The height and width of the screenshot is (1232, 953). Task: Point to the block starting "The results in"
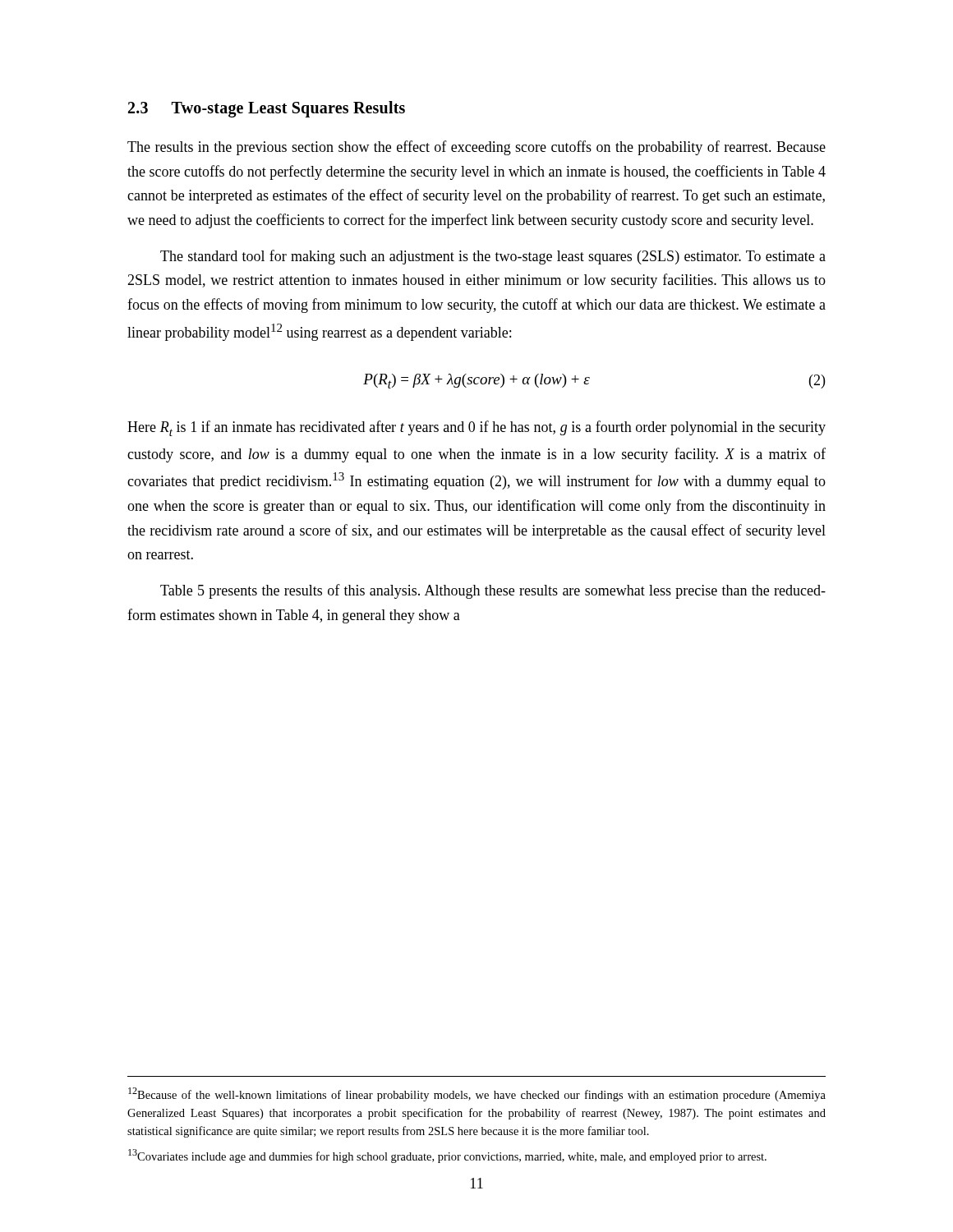pyautogui.click(x=476, y=184)
